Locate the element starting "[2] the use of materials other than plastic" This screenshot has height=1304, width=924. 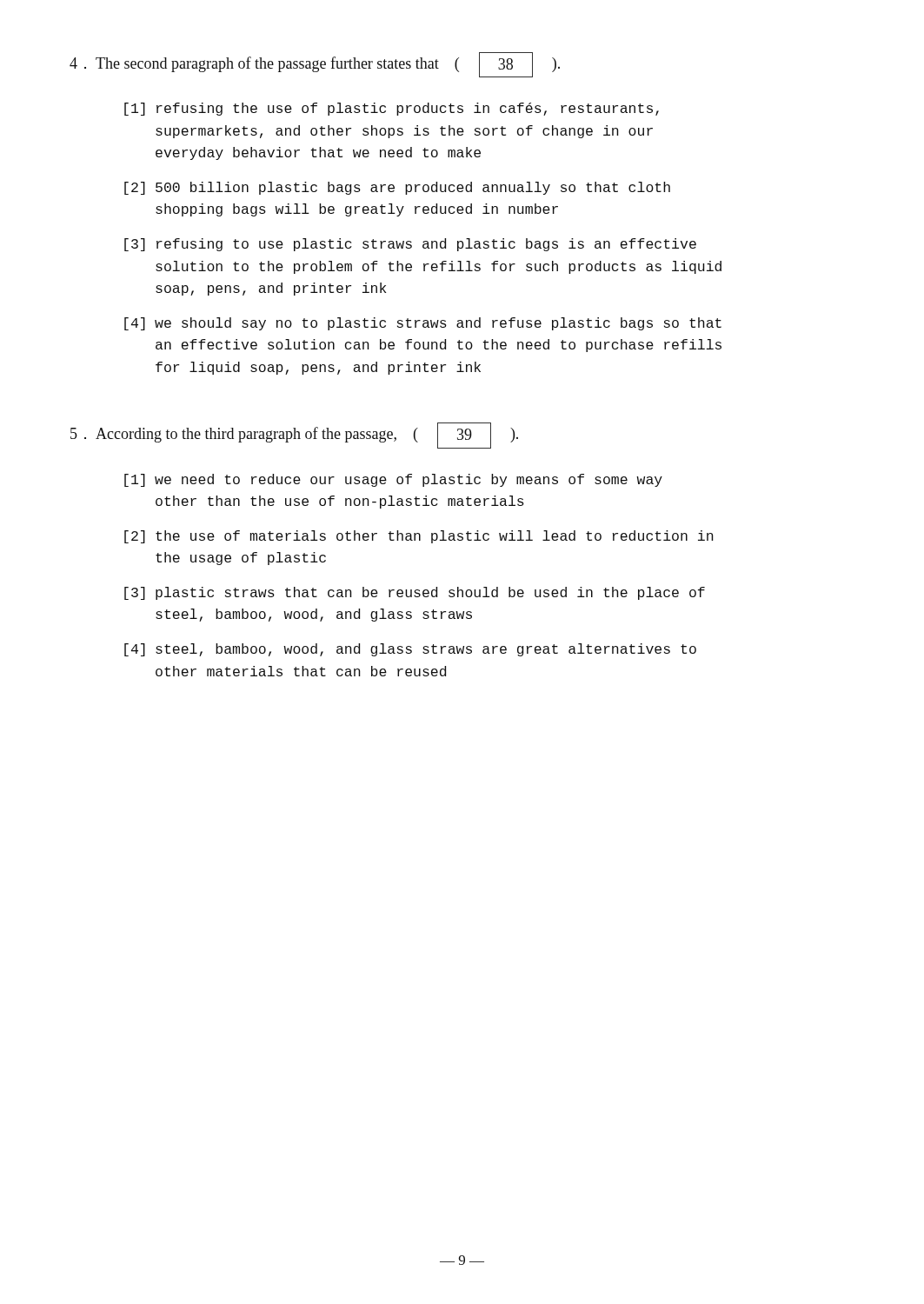[418, 548]
